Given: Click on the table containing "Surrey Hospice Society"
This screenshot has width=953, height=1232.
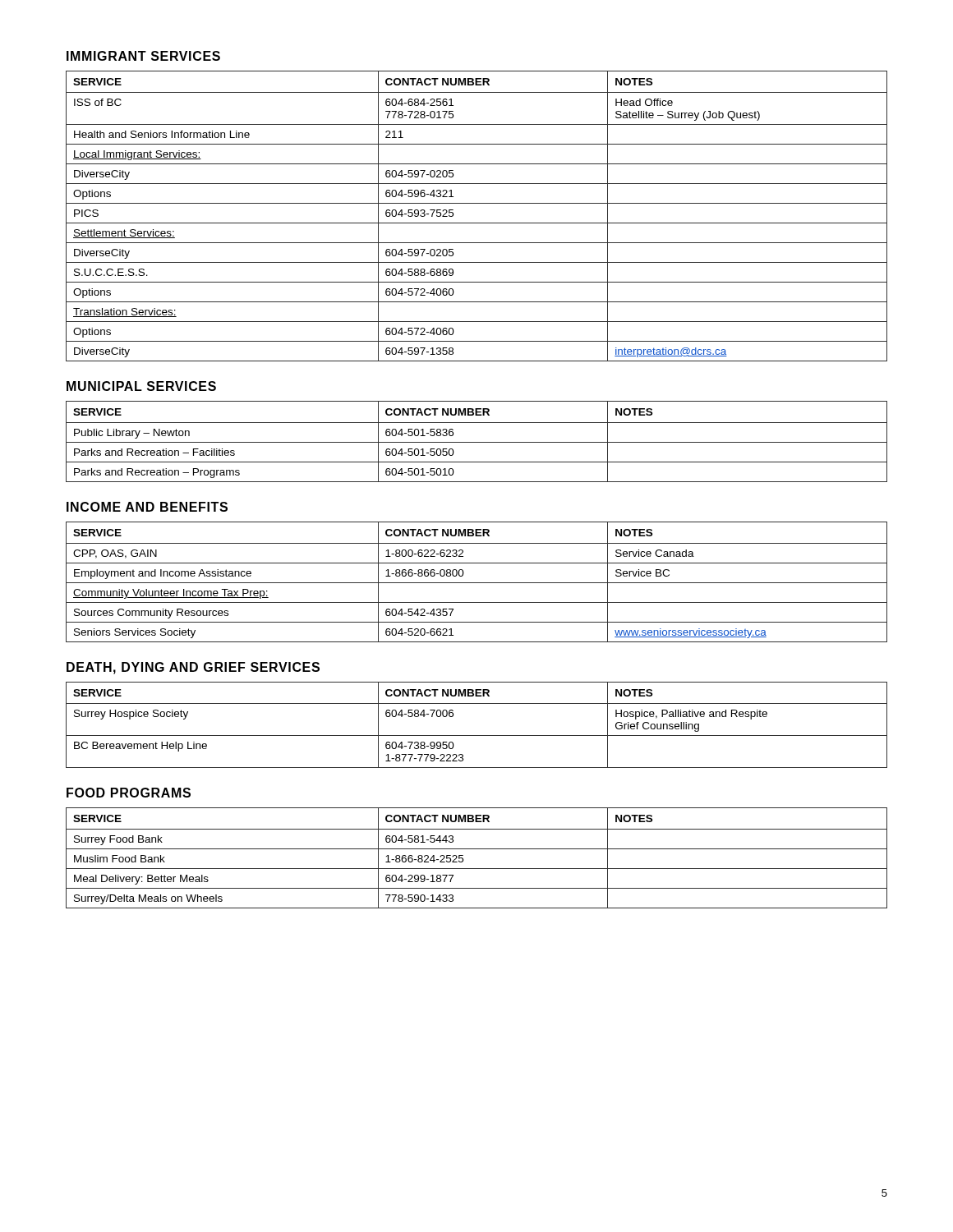Looking at the screenshot, I should [476, 725].
